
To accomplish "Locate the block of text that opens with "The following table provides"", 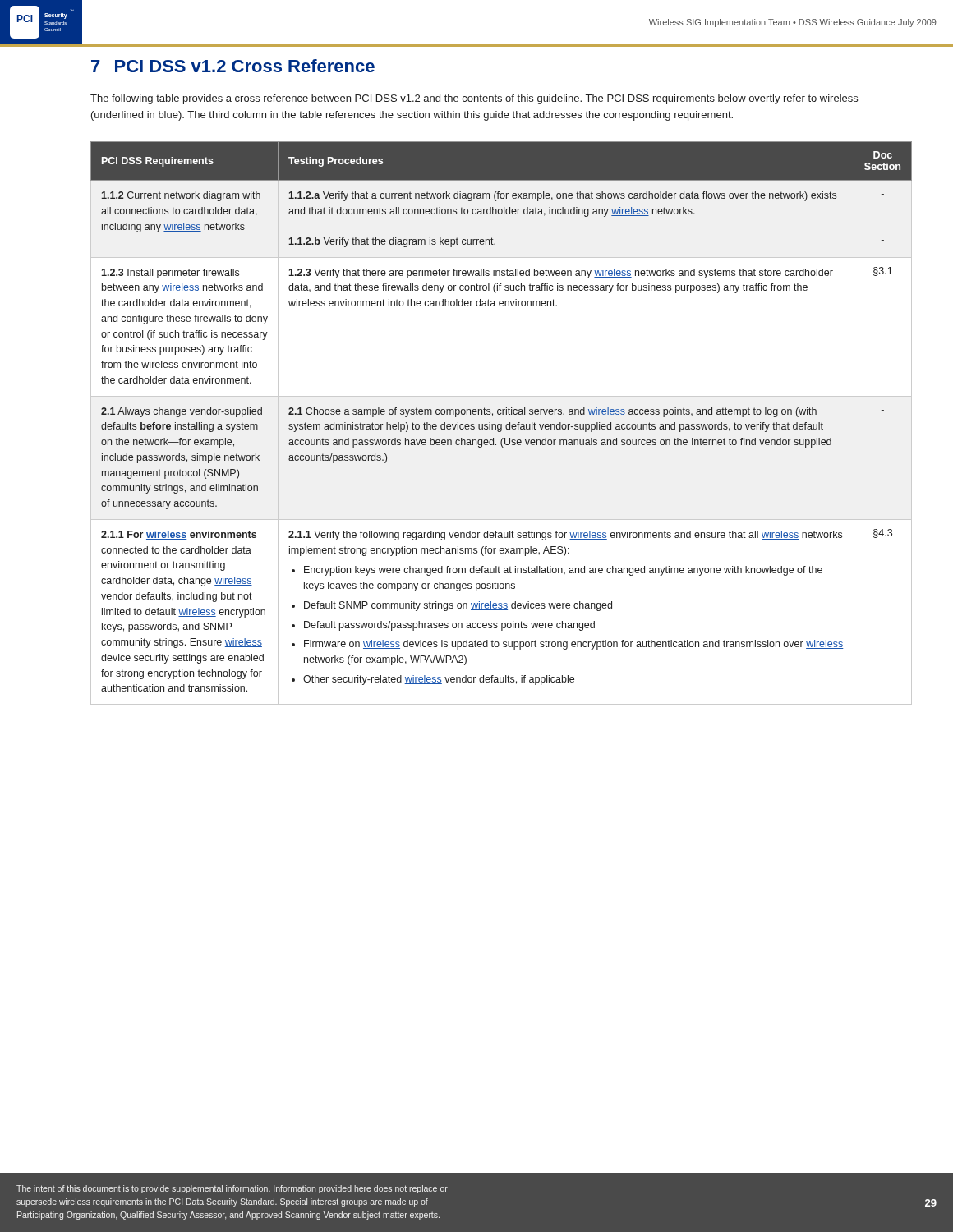I will click(474, 106).
